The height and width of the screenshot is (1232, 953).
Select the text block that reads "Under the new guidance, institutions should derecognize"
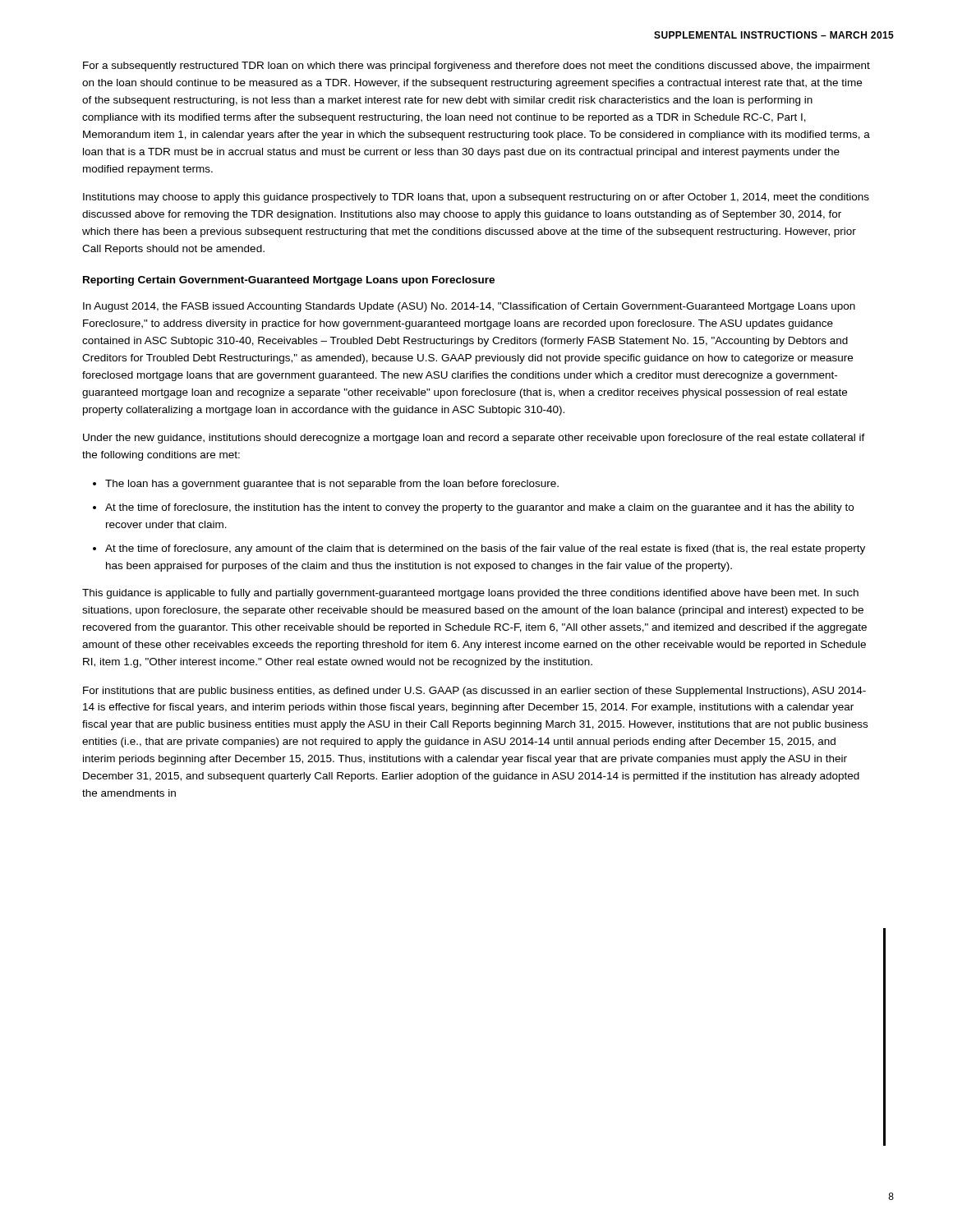(473, 446)
